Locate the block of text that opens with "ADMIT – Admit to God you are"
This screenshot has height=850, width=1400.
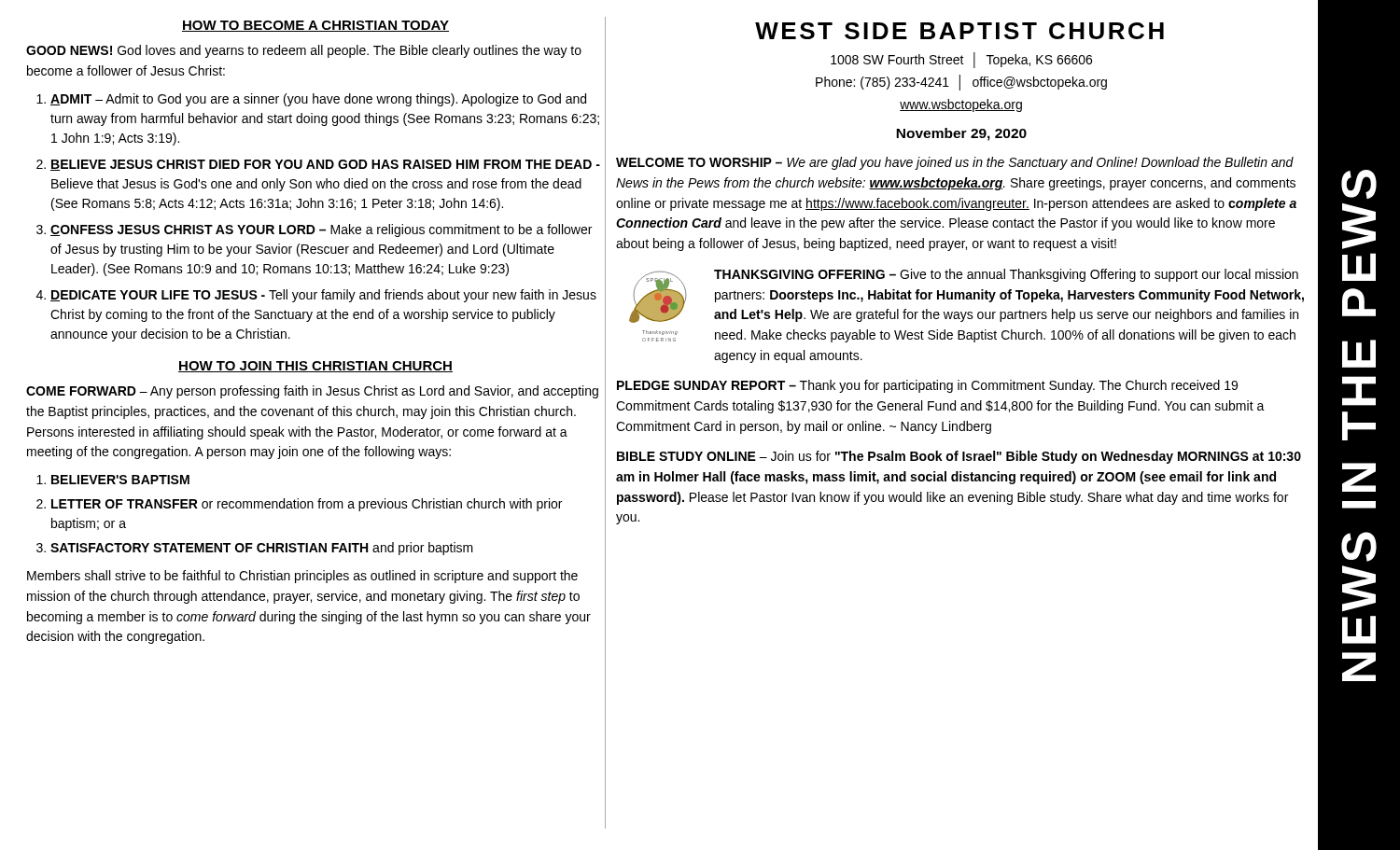pos(325,119)
